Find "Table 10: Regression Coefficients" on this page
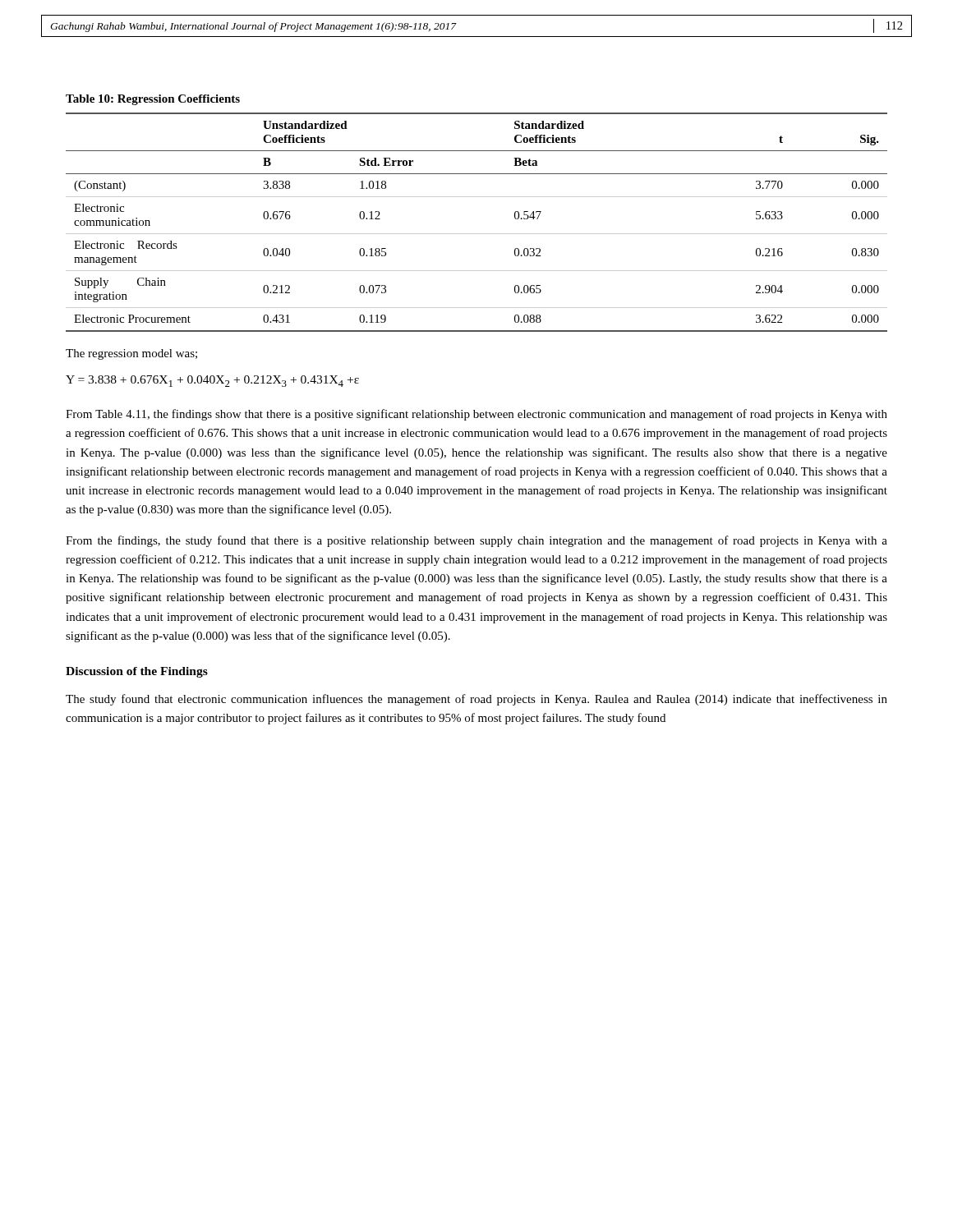The image size is (953, 1232). (153, 99)
